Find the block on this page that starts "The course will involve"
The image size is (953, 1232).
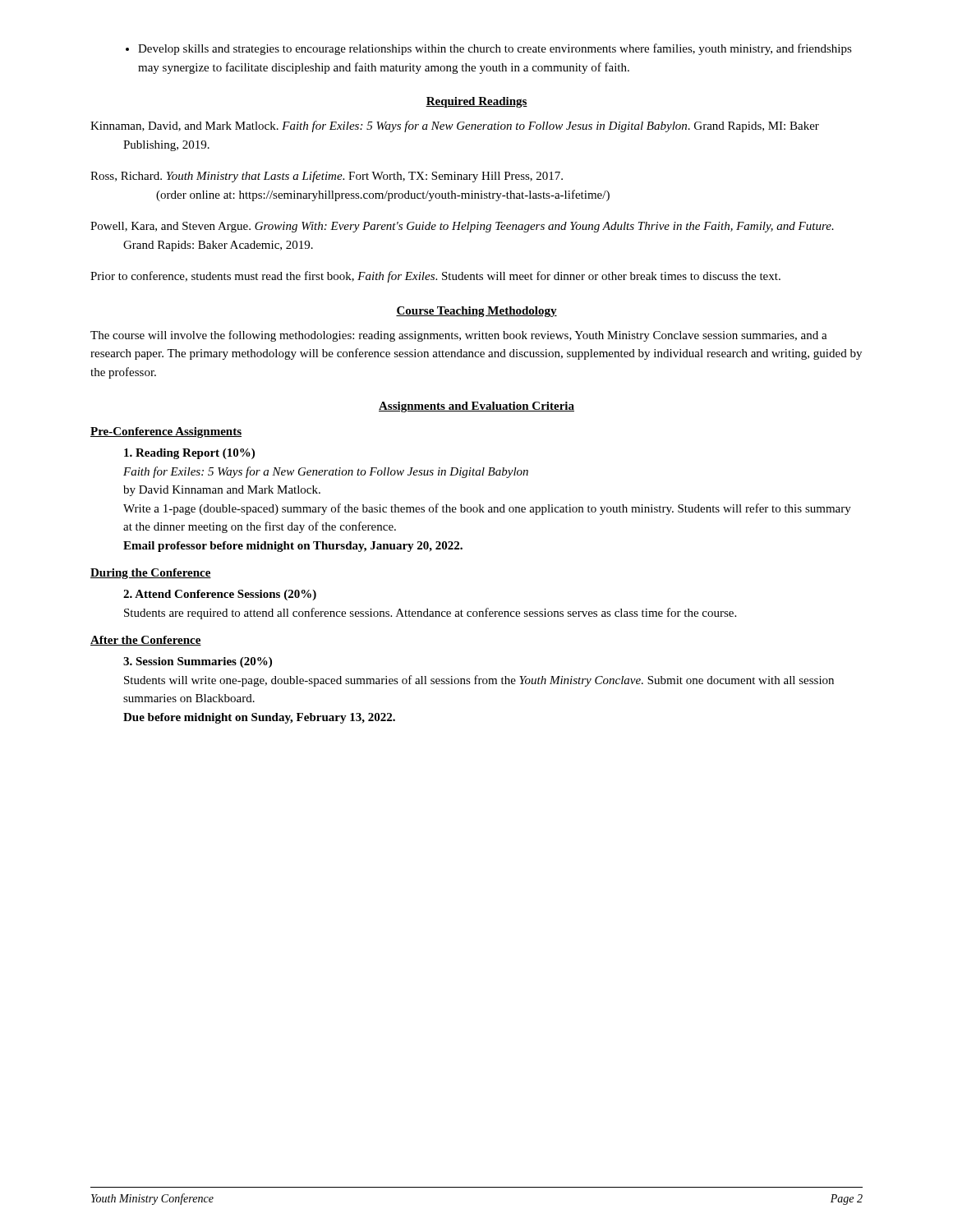[x=476, y=353]
